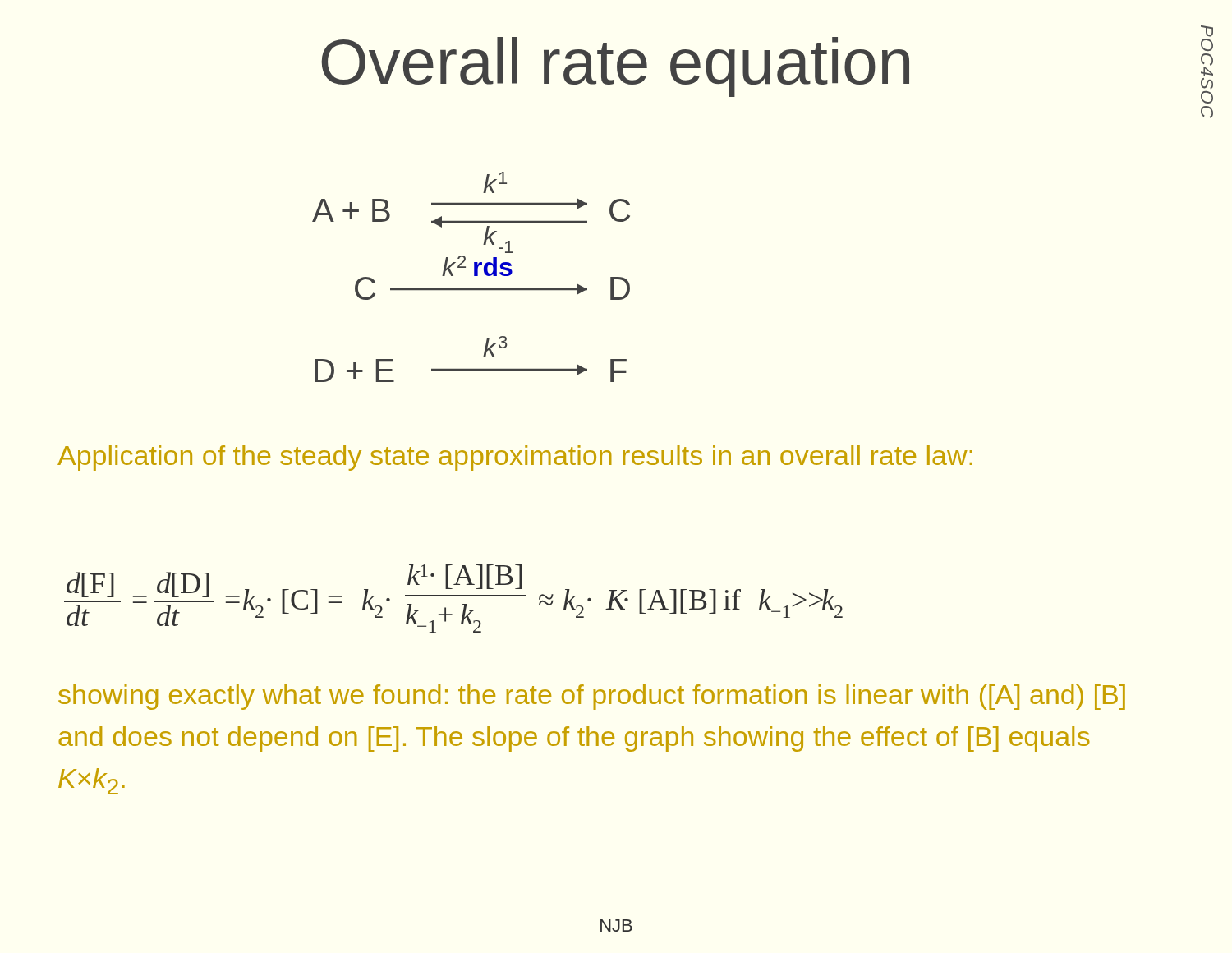Click on the text block with the text "Application of the steady state"
The height and width of the screenshot is (953, 1232).
click(516, 455)
